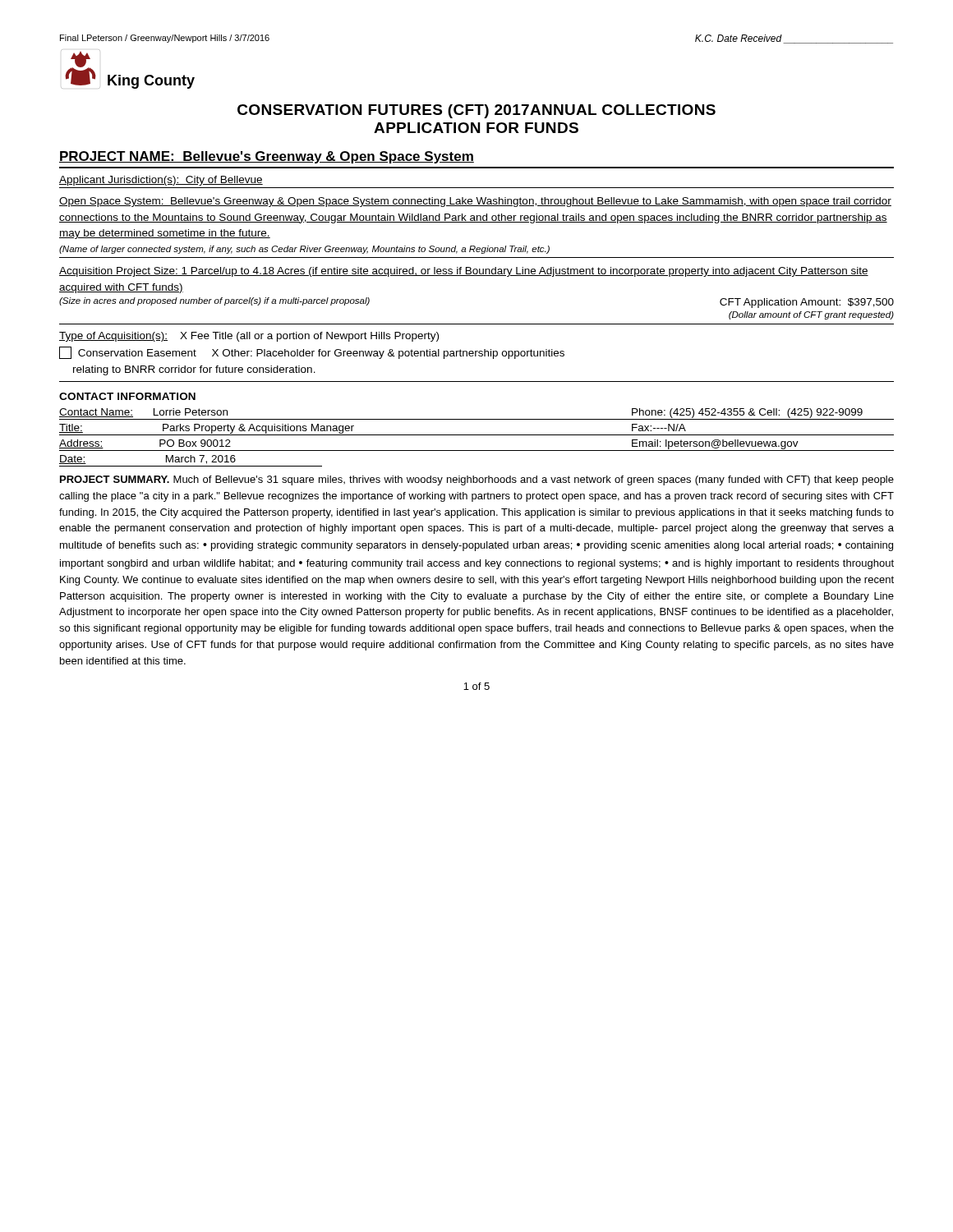This screenshot has width=953, height=1232.
Task: Find the block on this page that starts "PROJECT SUMMARY. Much of Bellevue's 31 square"
Action: [476, 570]
